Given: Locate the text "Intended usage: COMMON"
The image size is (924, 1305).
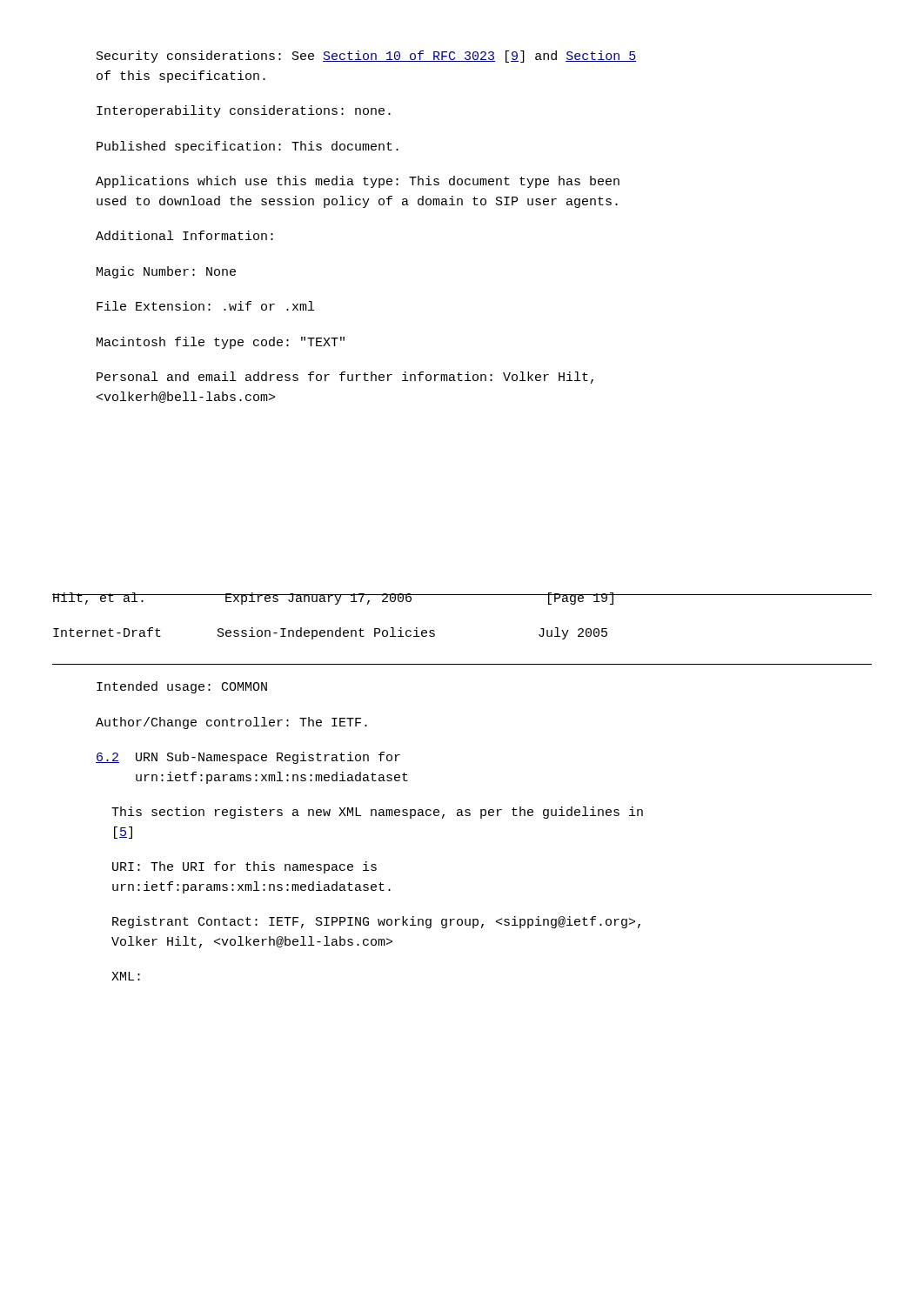Looking at the screenshot, I should tap(182, 688).
